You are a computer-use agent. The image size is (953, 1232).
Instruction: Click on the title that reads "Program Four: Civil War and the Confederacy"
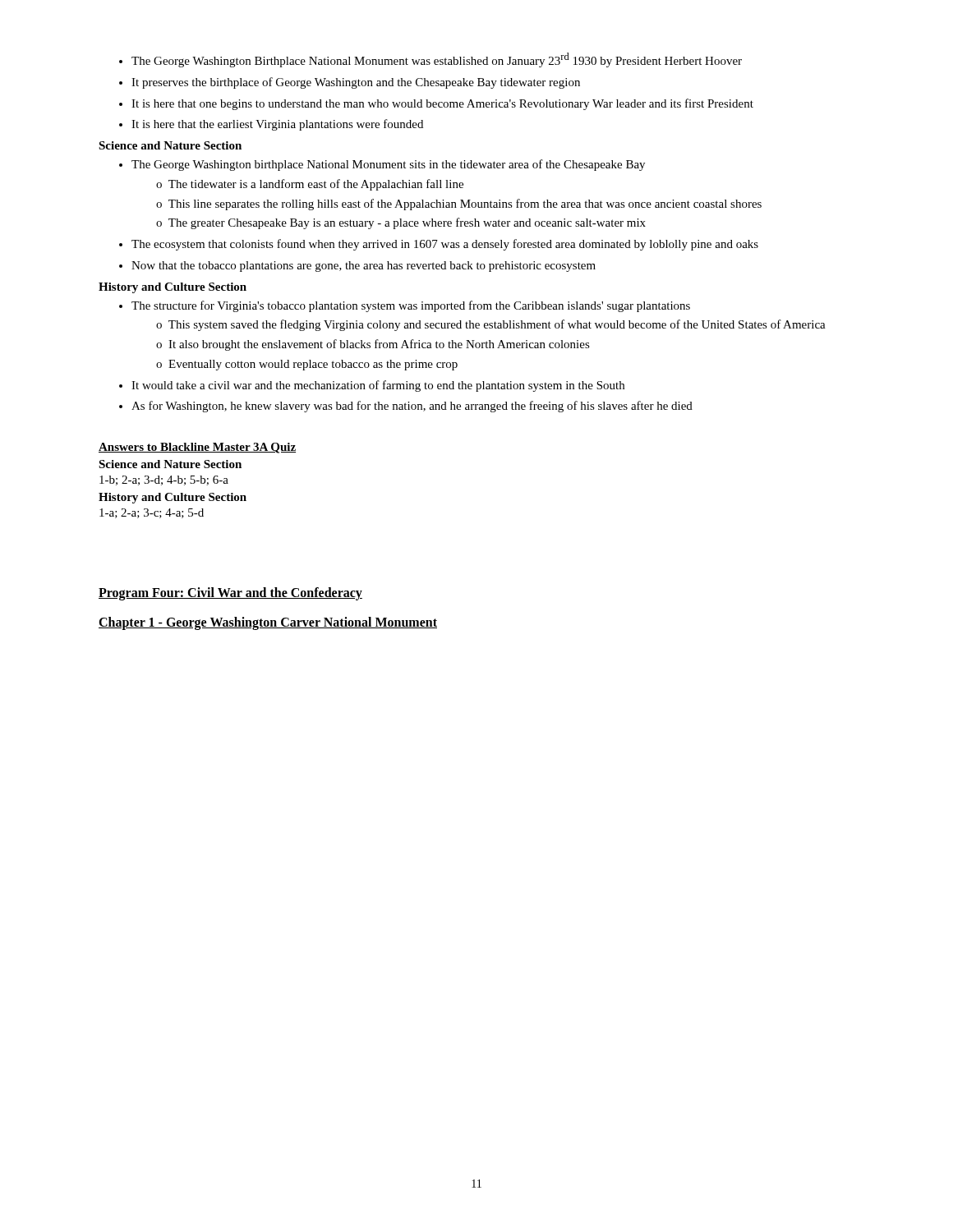pos(230,593)
